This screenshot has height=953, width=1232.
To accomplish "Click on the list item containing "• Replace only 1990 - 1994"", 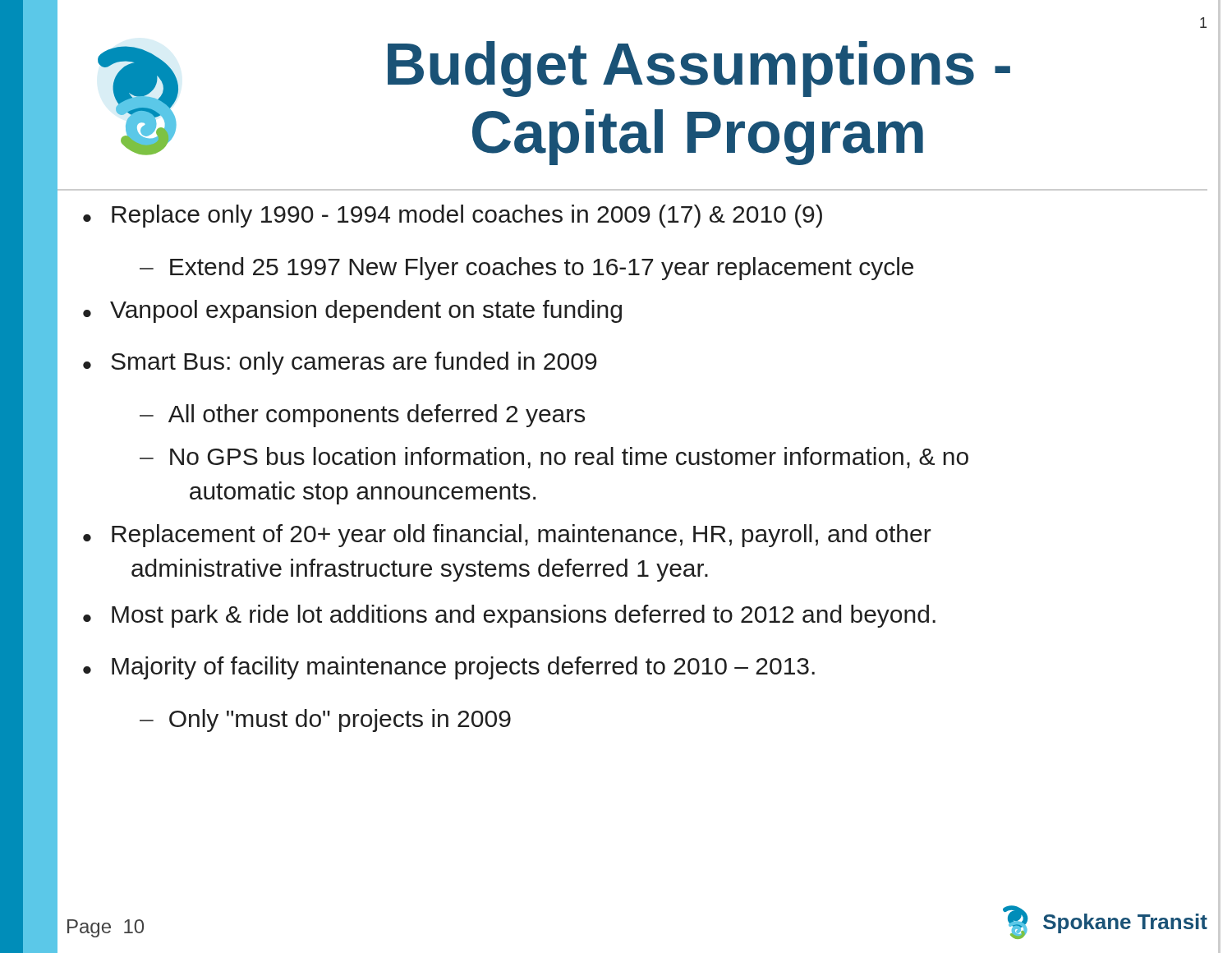I will tap(632, 218).
